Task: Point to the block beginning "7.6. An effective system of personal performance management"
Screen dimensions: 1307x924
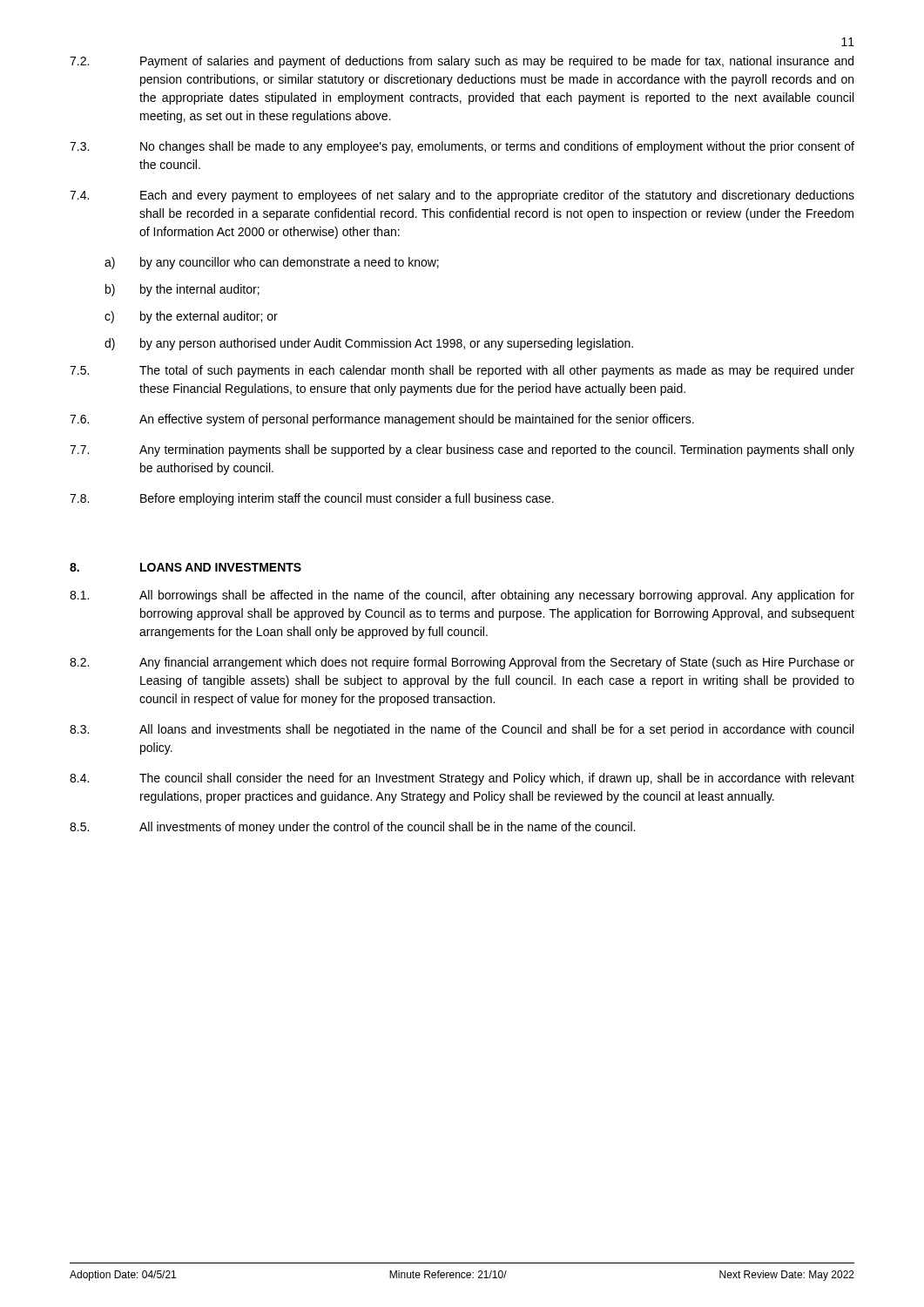Action: (x=462, y=420)
